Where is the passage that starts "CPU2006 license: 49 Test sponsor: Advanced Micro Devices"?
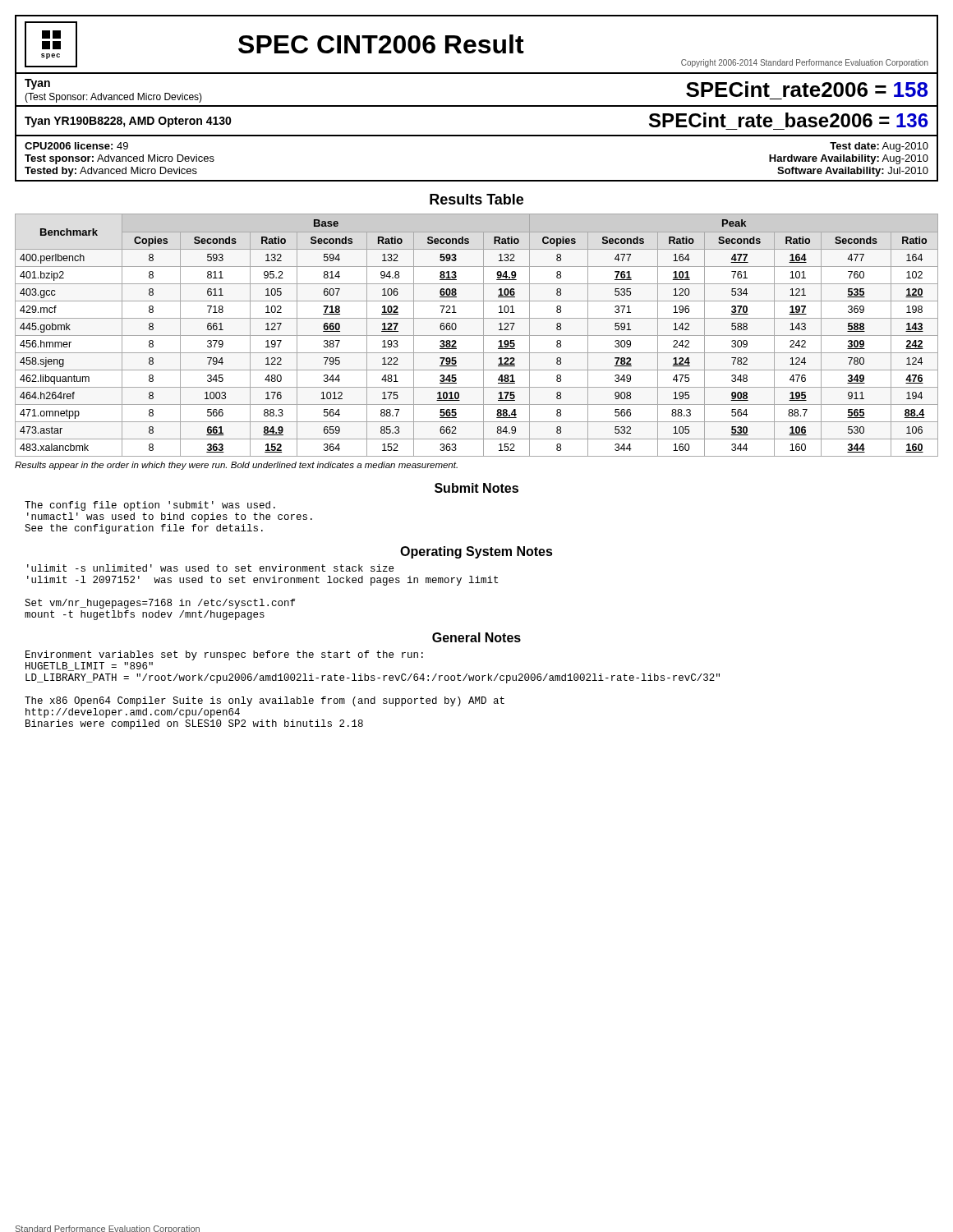The height and width of the screenshot is (1232, 953). point(75,147)
